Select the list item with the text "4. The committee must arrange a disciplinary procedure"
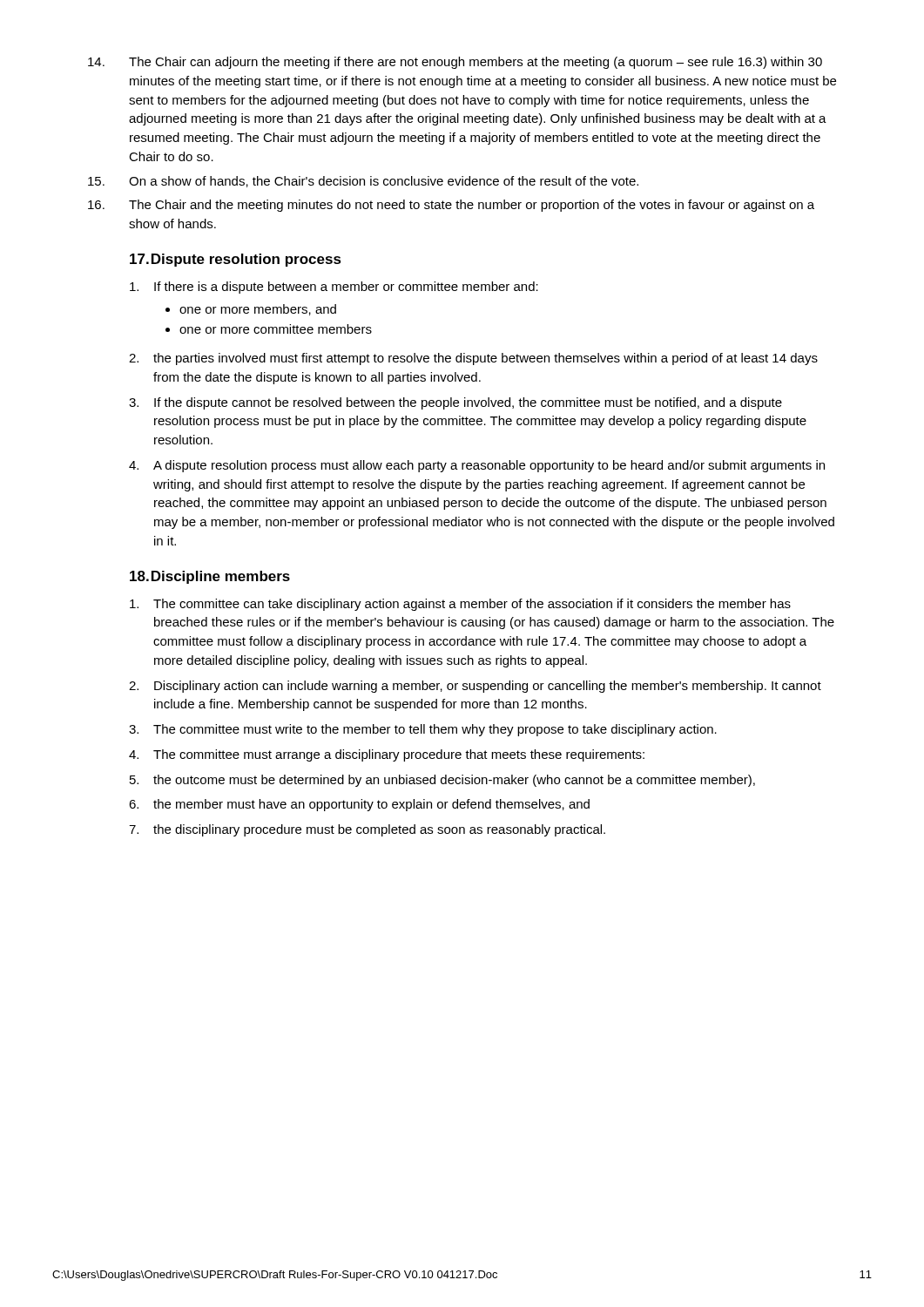The image size is (924, 1307). (483, 754)
